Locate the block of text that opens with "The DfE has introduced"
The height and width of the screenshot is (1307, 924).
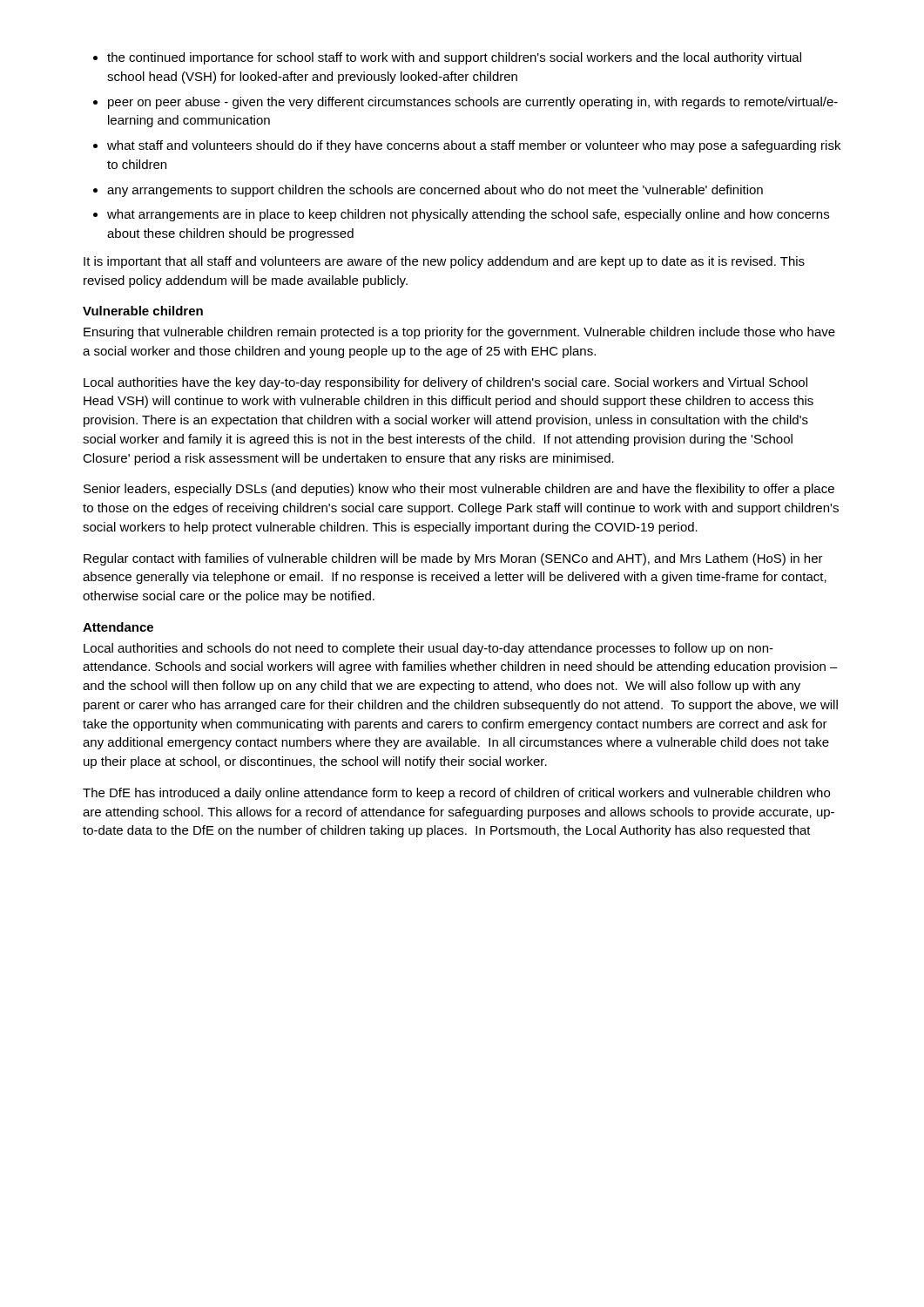coord(459,811)
